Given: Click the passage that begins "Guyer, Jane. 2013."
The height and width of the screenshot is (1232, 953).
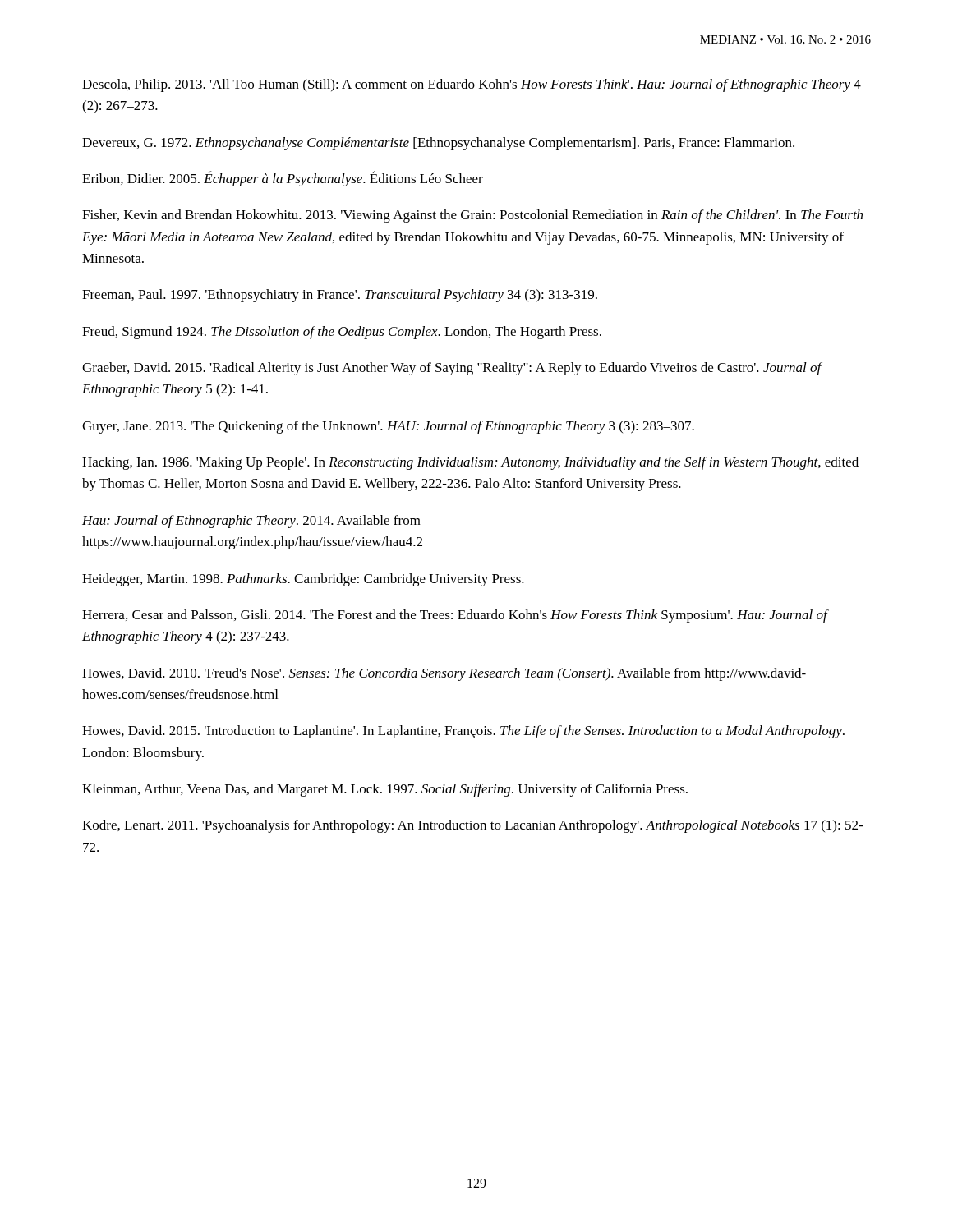Looking at the screenshot, I should pyautogui.click(x=388, y=426).
